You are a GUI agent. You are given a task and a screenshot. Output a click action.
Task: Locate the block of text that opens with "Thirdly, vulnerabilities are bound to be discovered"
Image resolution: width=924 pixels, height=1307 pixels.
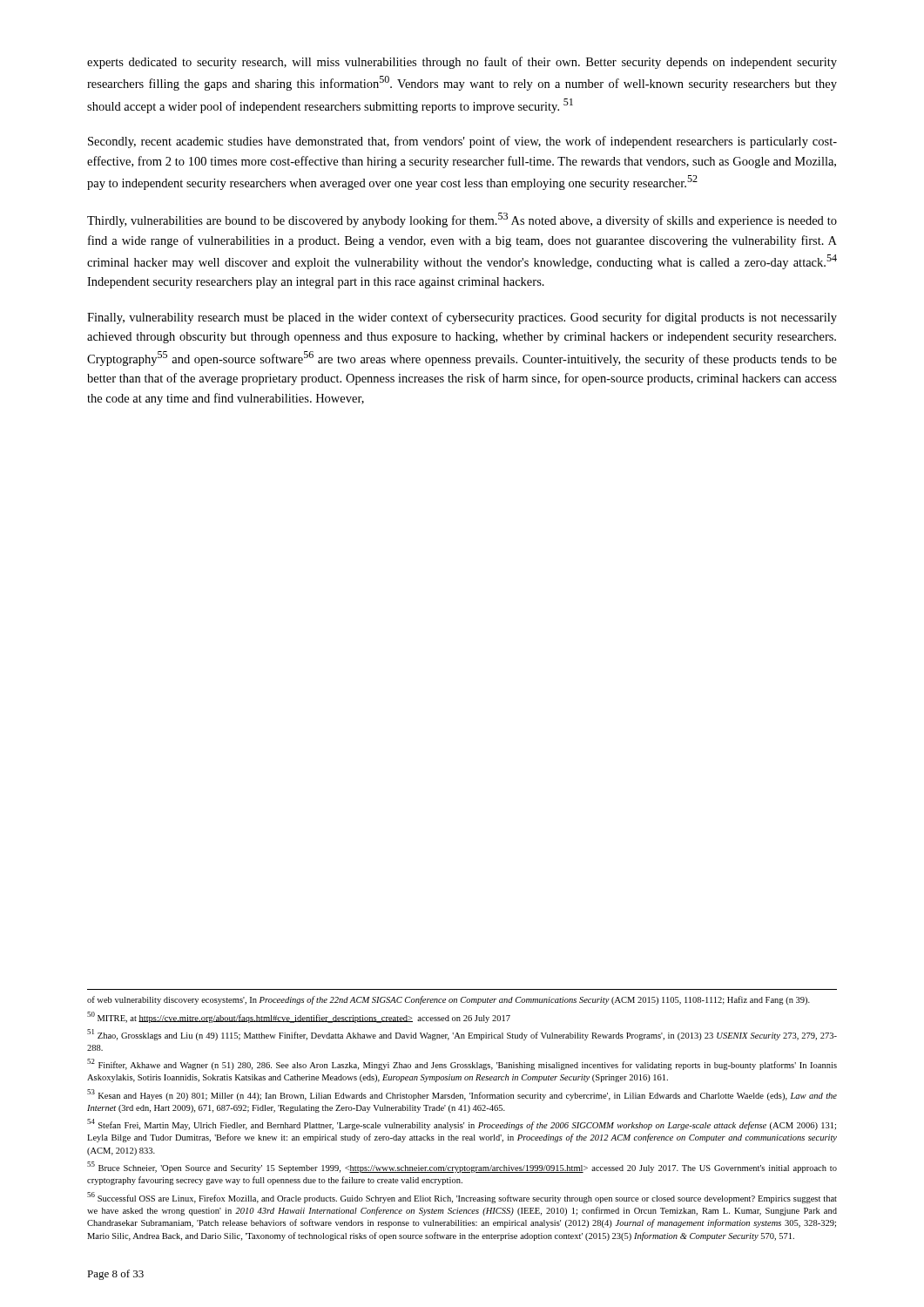[x=462, y=250]
